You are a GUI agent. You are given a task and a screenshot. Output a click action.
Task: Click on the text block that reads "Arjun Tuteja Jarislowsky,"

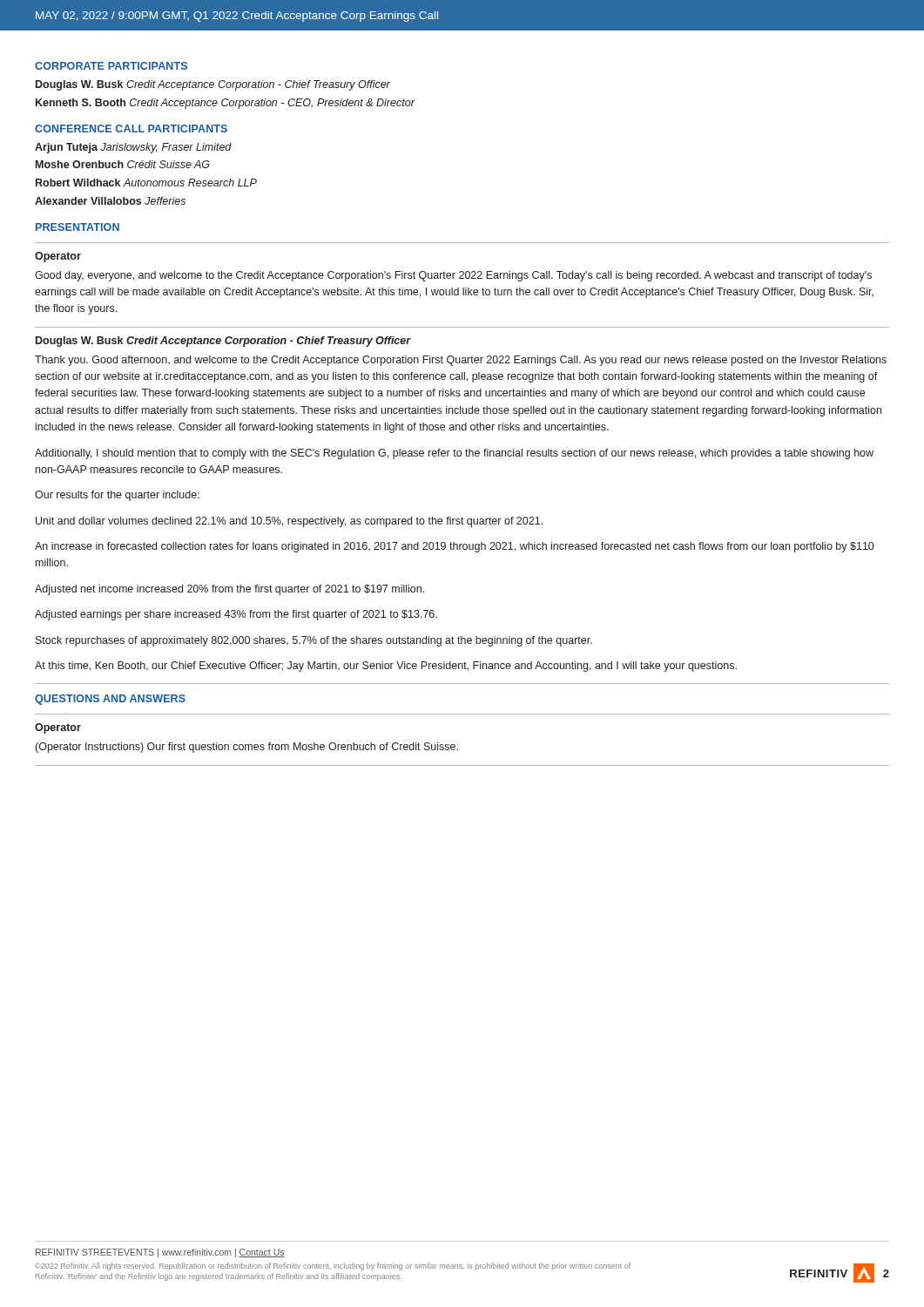click(x=133, y=148)
